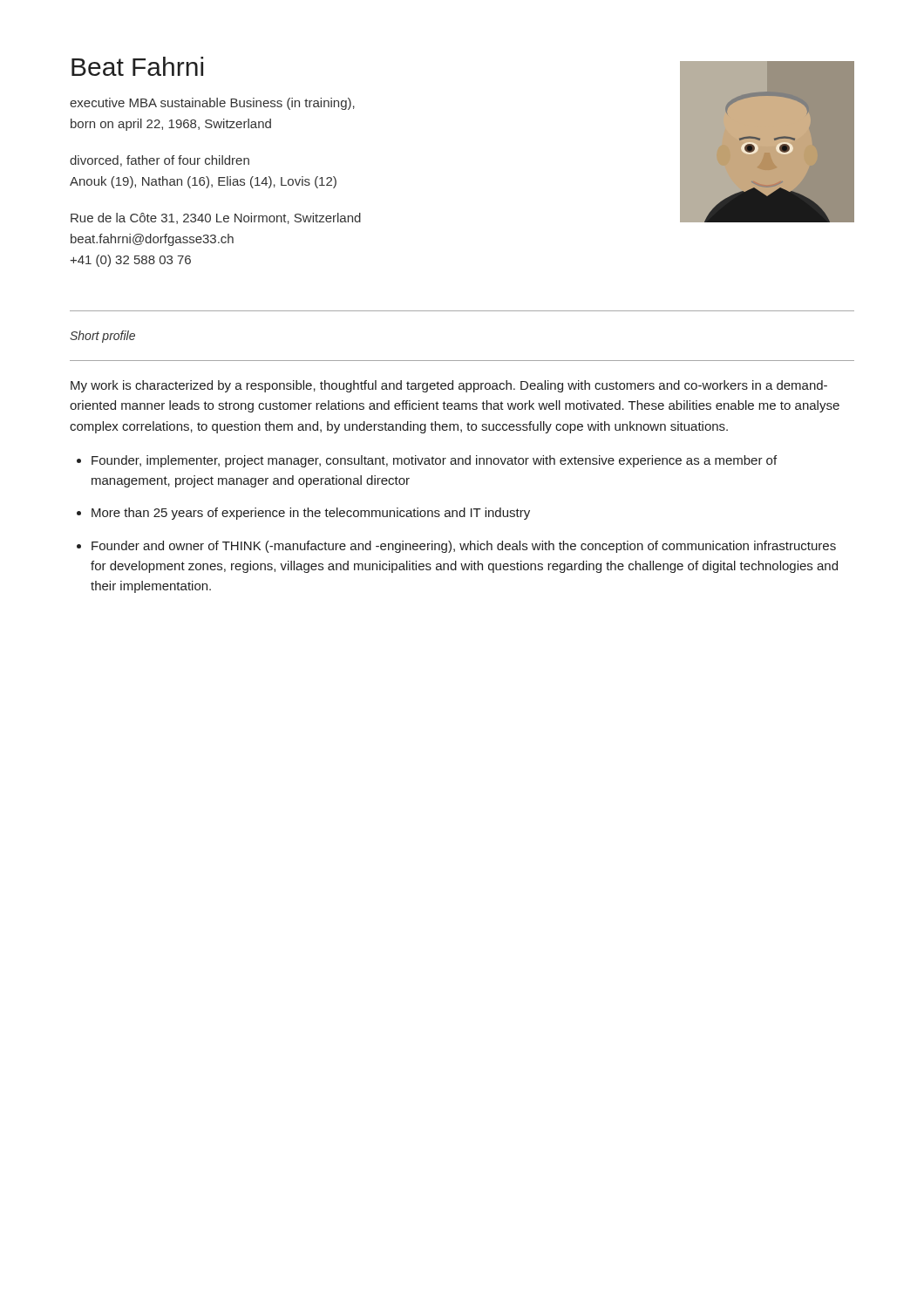Locate the text block starting "More than 25 years of experience"
The height and width of the screenshot is (1308, 924).
click(x=310, y=513)
